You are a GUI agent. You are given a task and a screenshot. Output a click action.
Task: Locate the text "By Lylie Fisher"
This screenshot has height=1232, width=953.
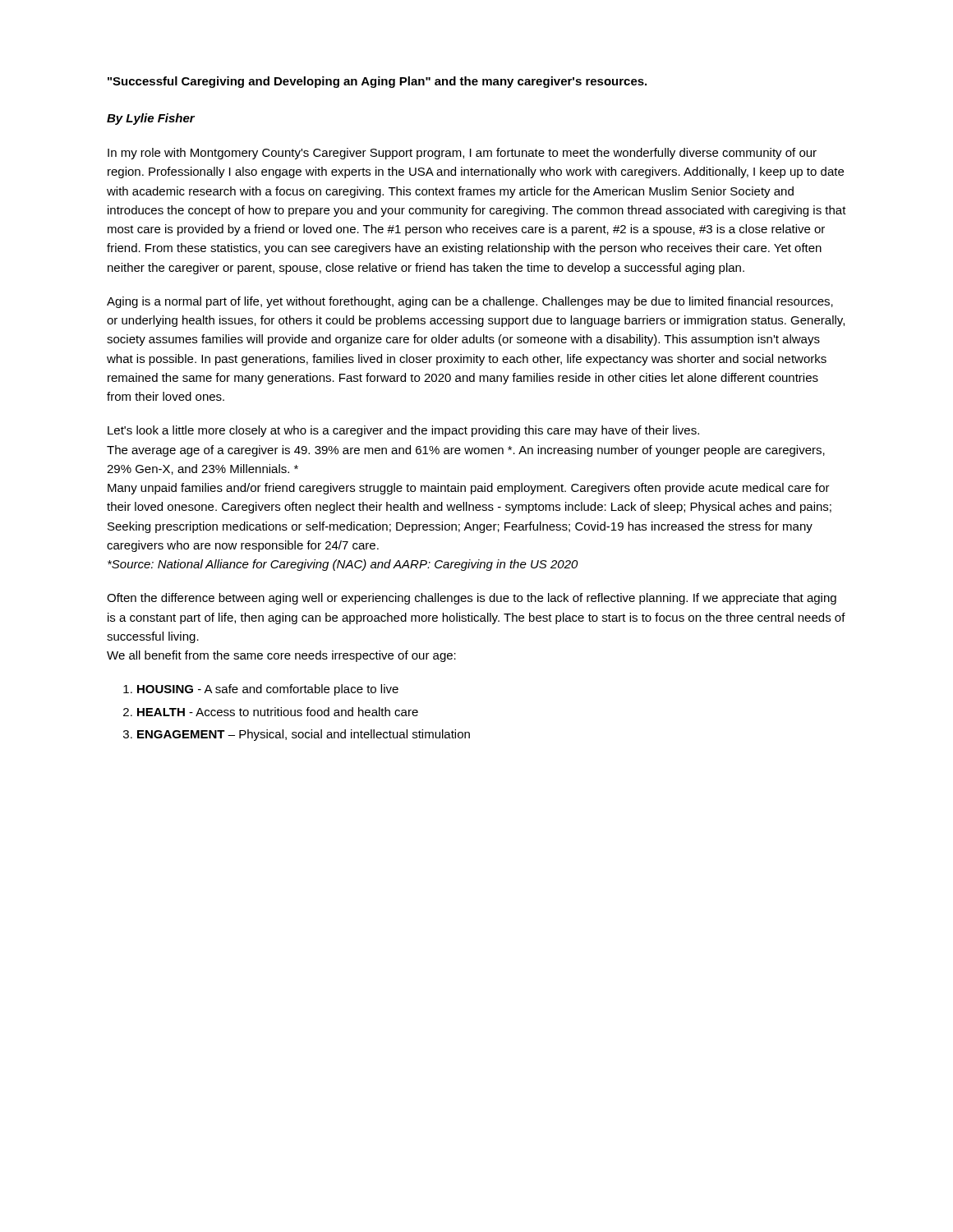tap(151, 118)
